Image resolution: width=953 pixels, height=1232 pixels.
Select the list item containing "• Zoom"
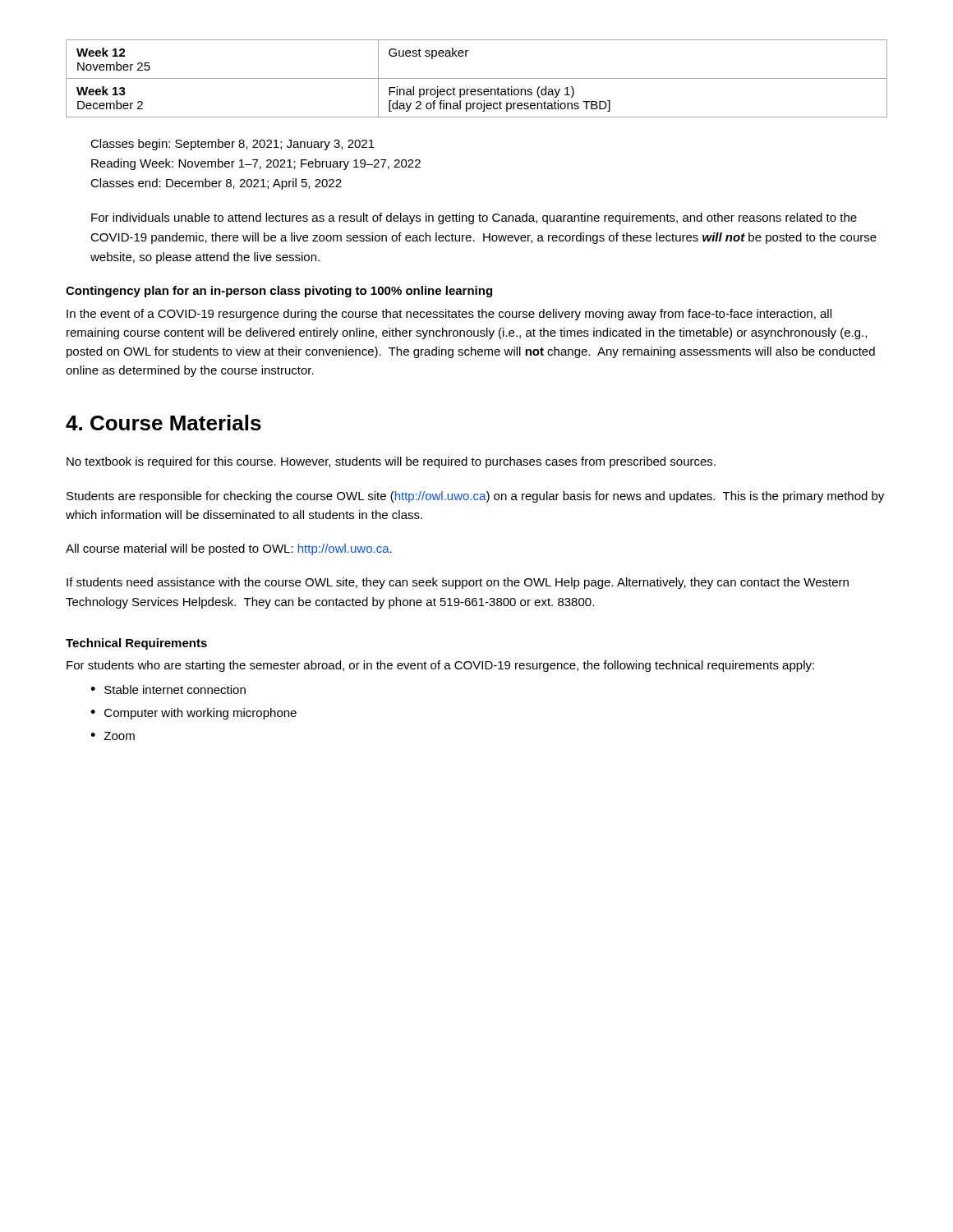pos(113,736)
